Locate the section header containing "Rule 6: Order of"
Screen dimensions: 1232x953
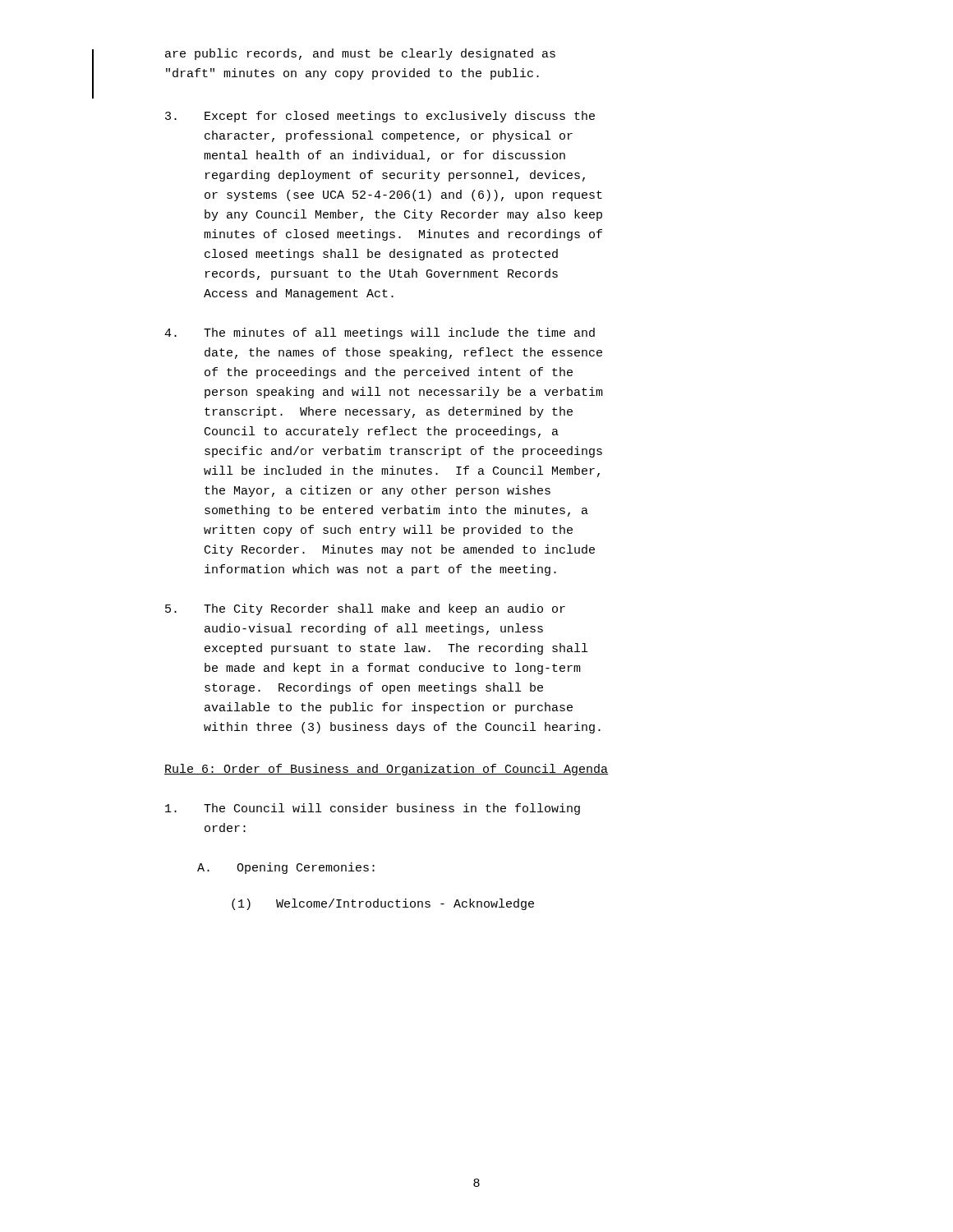tap(386, 770)
